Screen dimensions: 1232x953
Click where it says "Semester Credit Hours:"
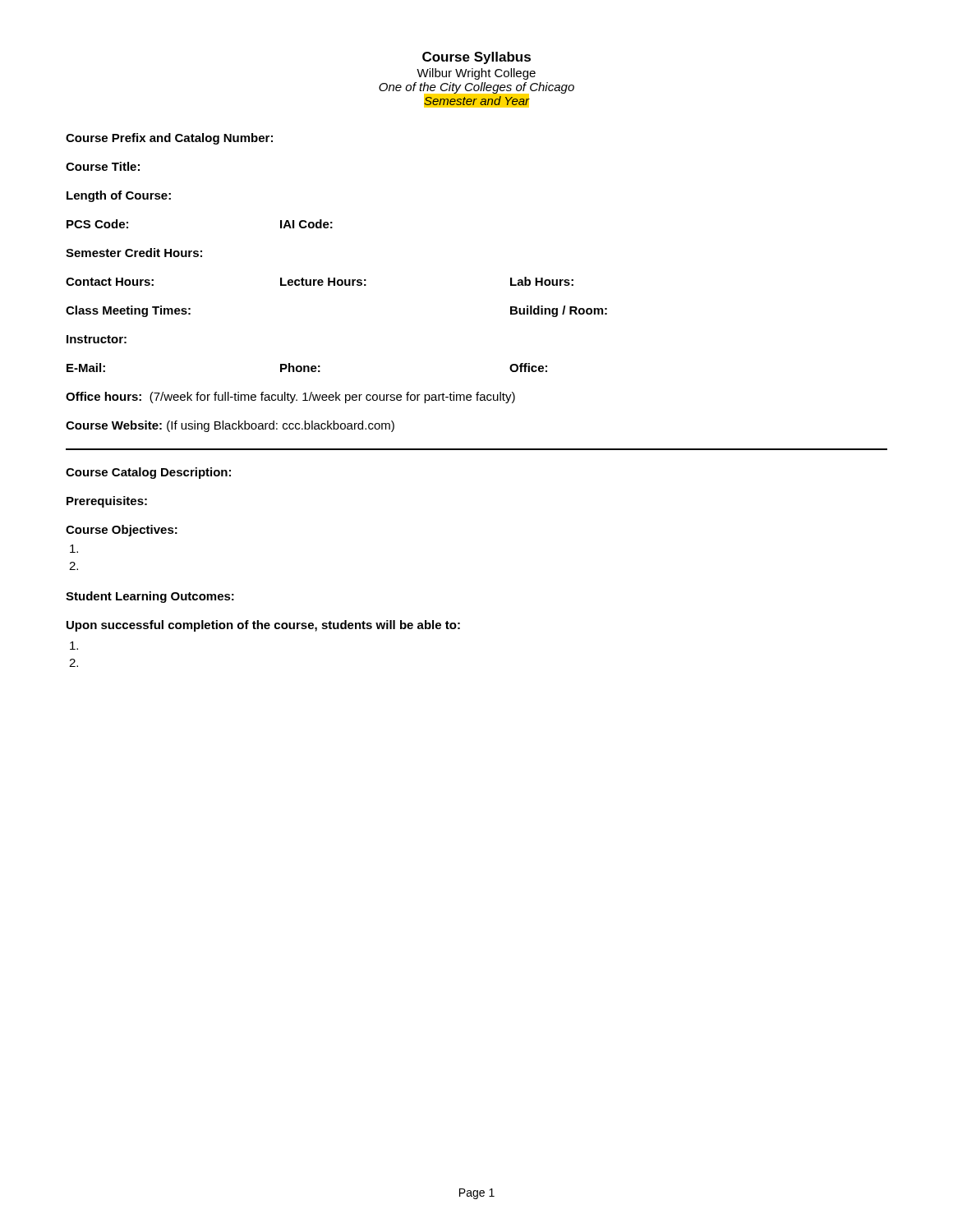coord(135,253)
